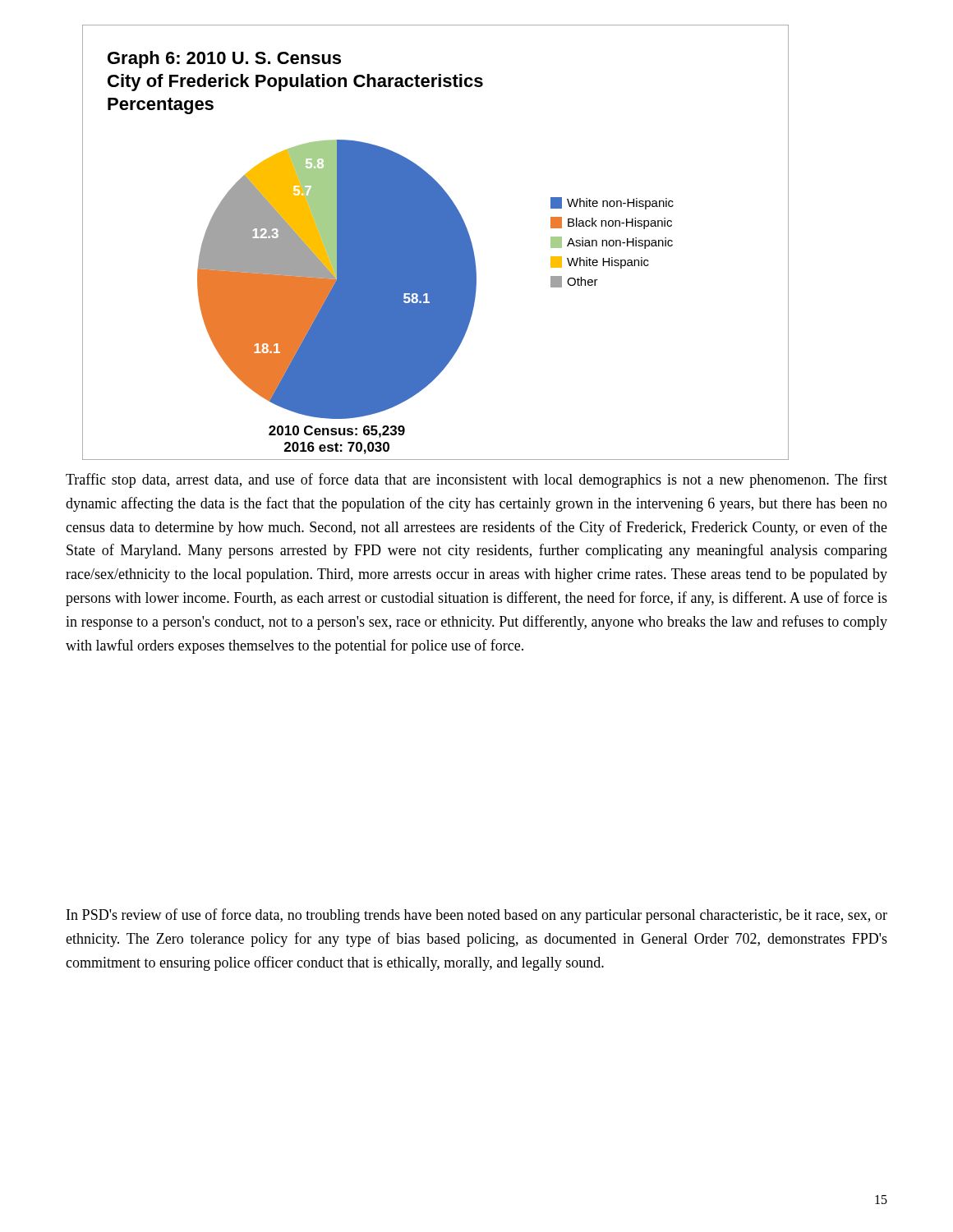Locate the pie chart
This screenshot has width=953, height=1232.
(435, 244)
